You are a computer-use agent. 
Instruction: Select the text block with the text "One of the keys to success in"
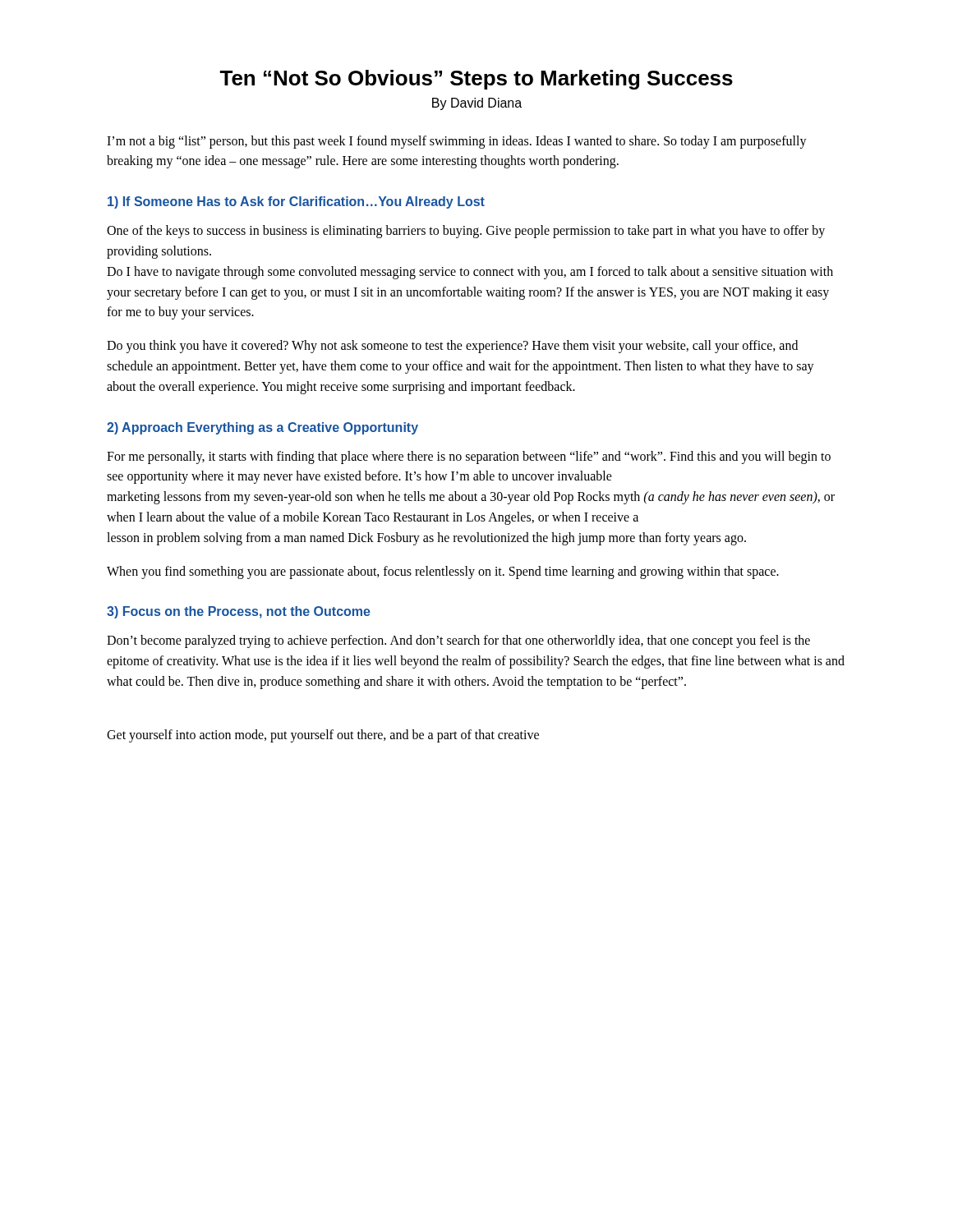470,271
